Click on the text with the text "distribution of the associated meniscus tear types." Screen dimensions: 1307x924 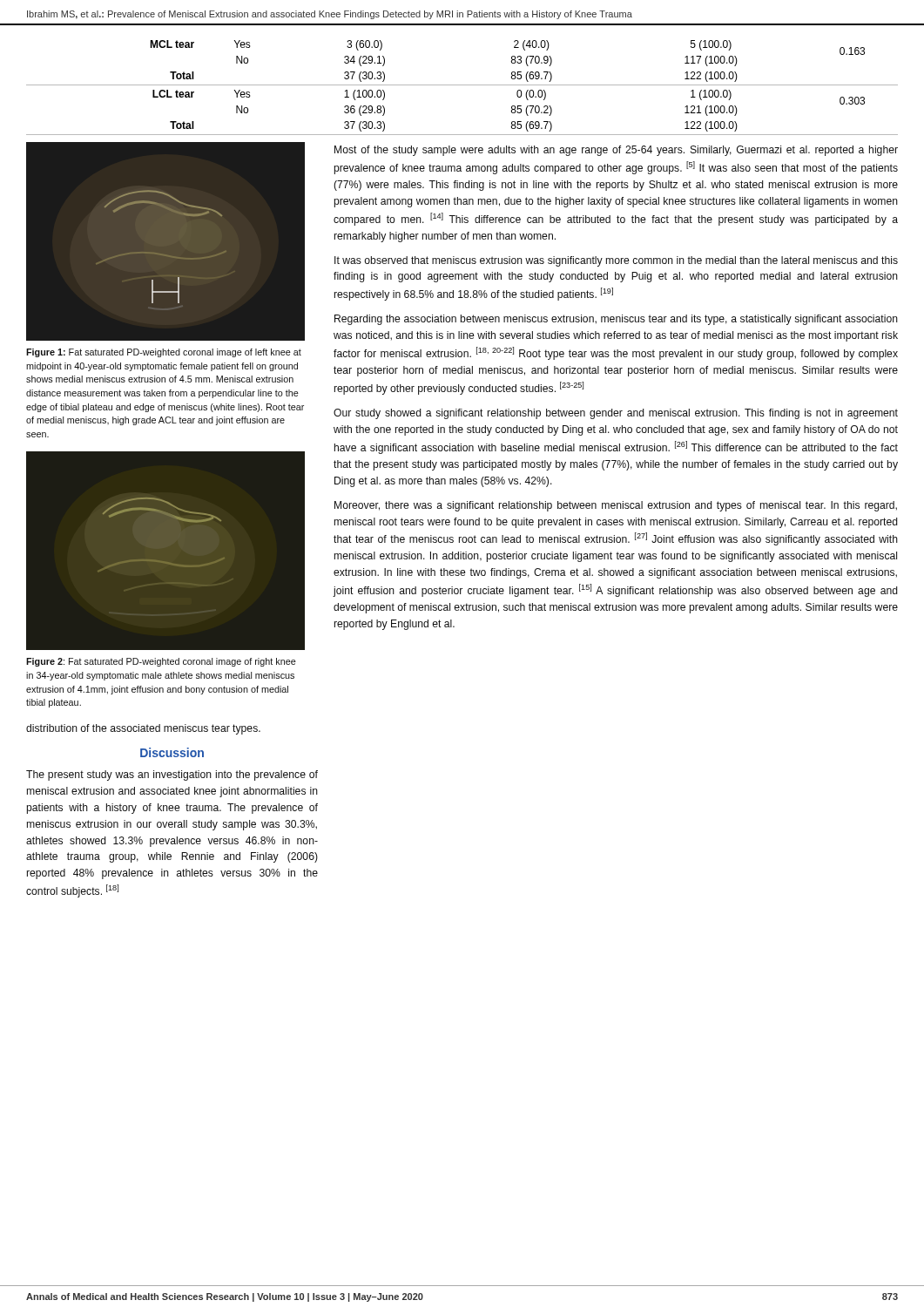pos(144,728)
